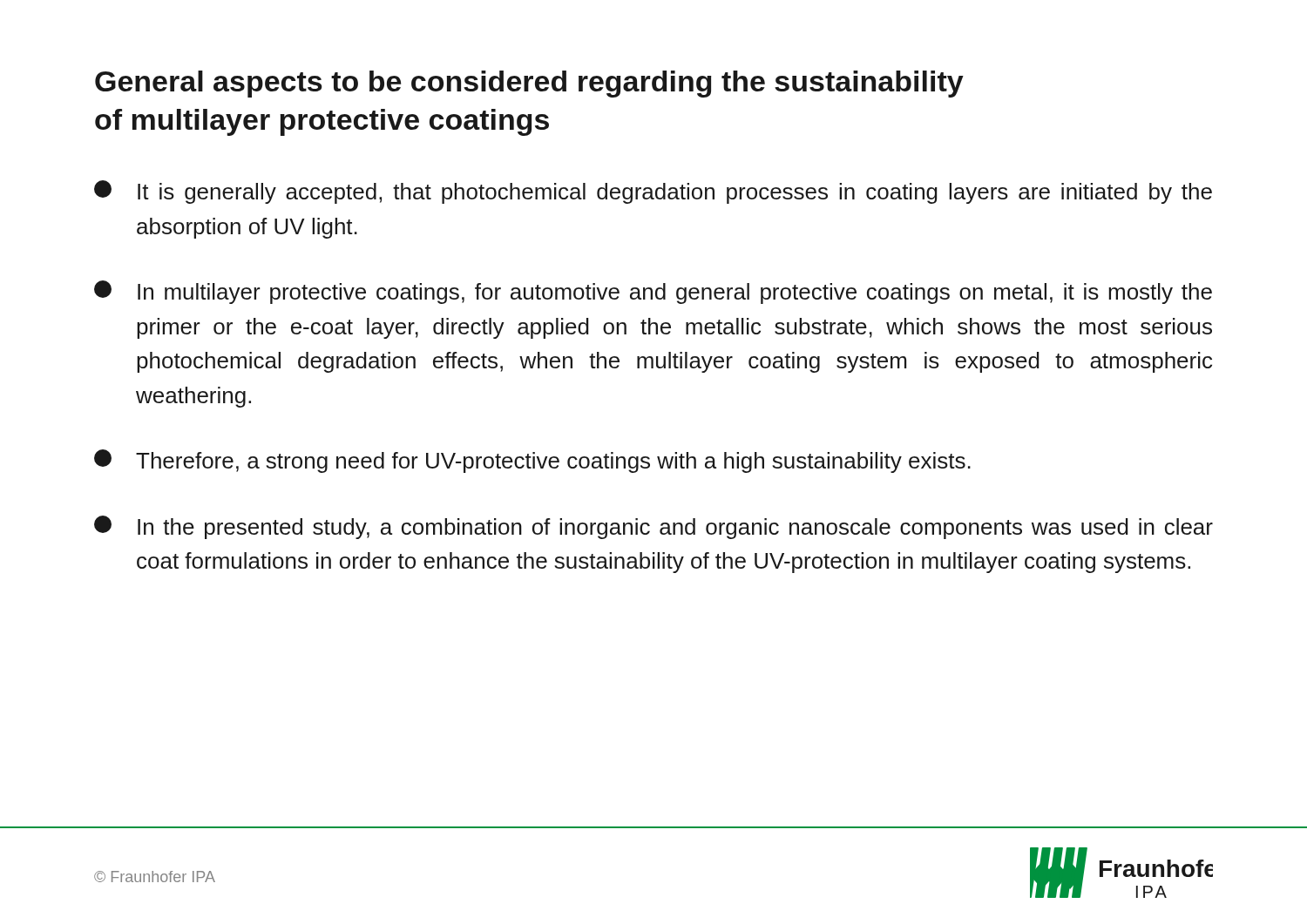
Task: Find the block on this page that starts "Therefore, a strong need for UV-protective coatings"
Action: click(x=654, y=461)
